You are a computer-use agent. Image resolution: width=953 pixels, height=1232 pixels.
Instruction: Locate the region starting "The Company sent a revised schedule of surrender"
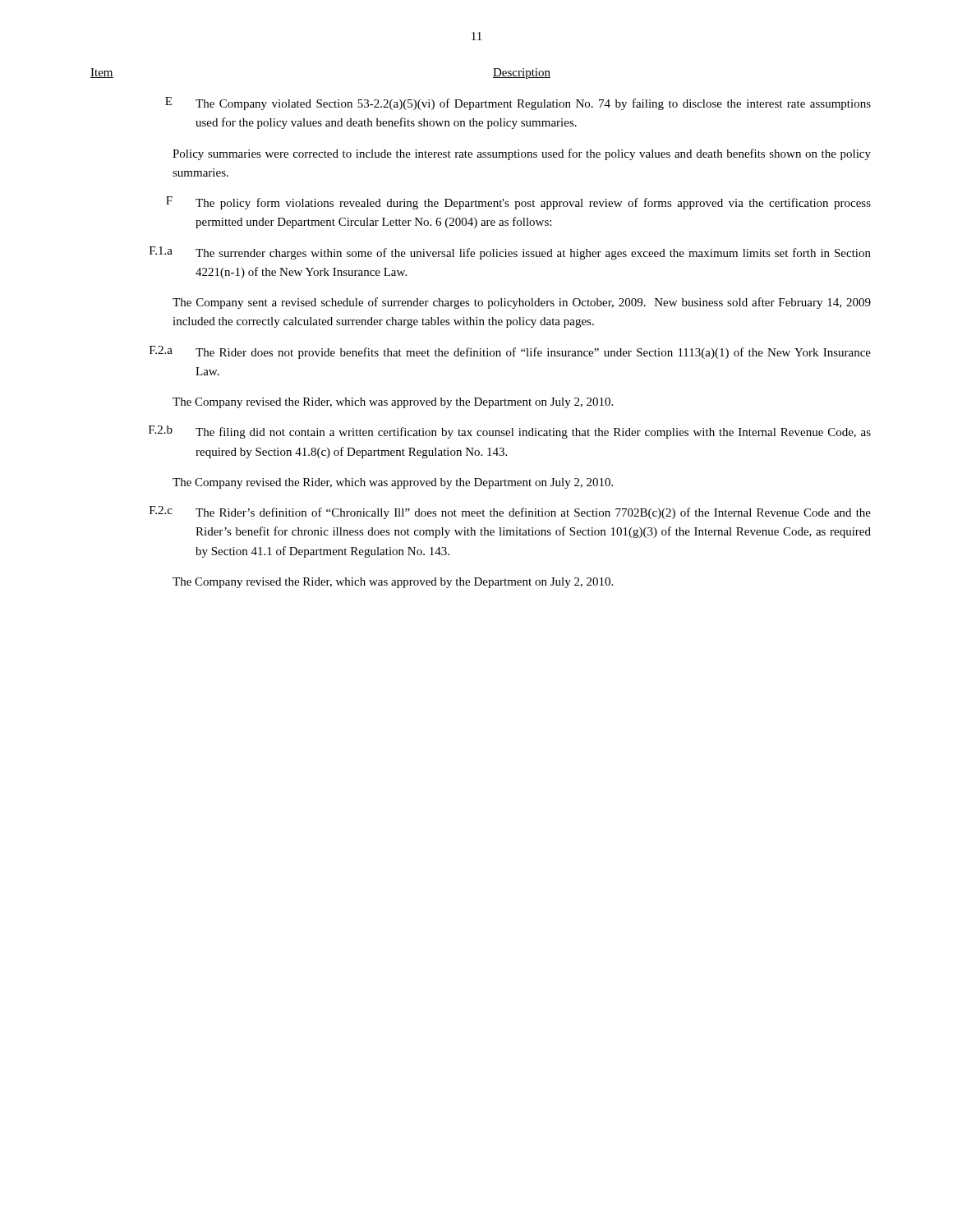[x=481, y=312]
